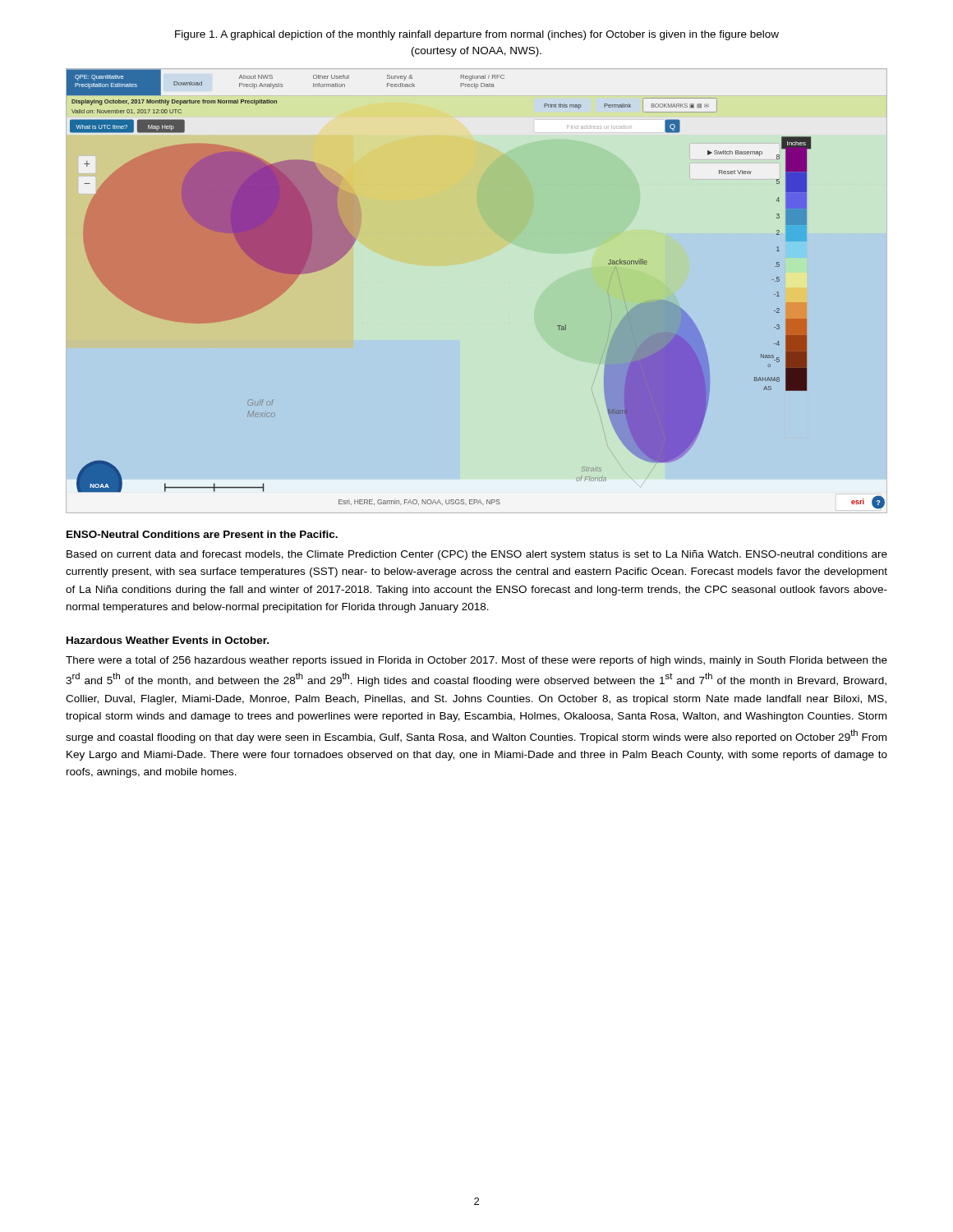Select the map
This screenshot has width=953, height=1232.
pyautogui.click(x=476, y=290)
